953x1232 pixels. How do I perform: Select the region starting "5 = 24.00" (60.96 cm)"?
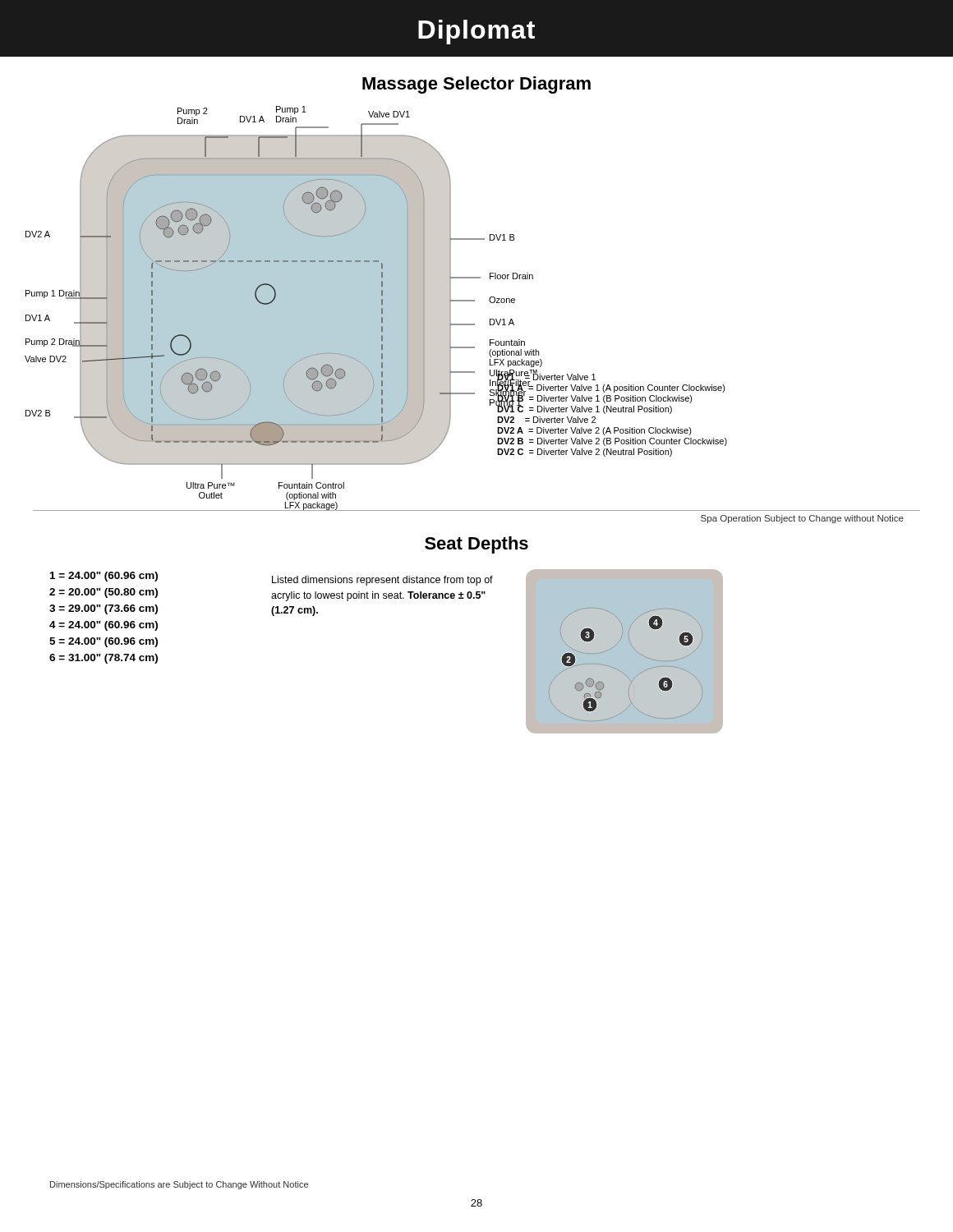(x=104, y=641)
